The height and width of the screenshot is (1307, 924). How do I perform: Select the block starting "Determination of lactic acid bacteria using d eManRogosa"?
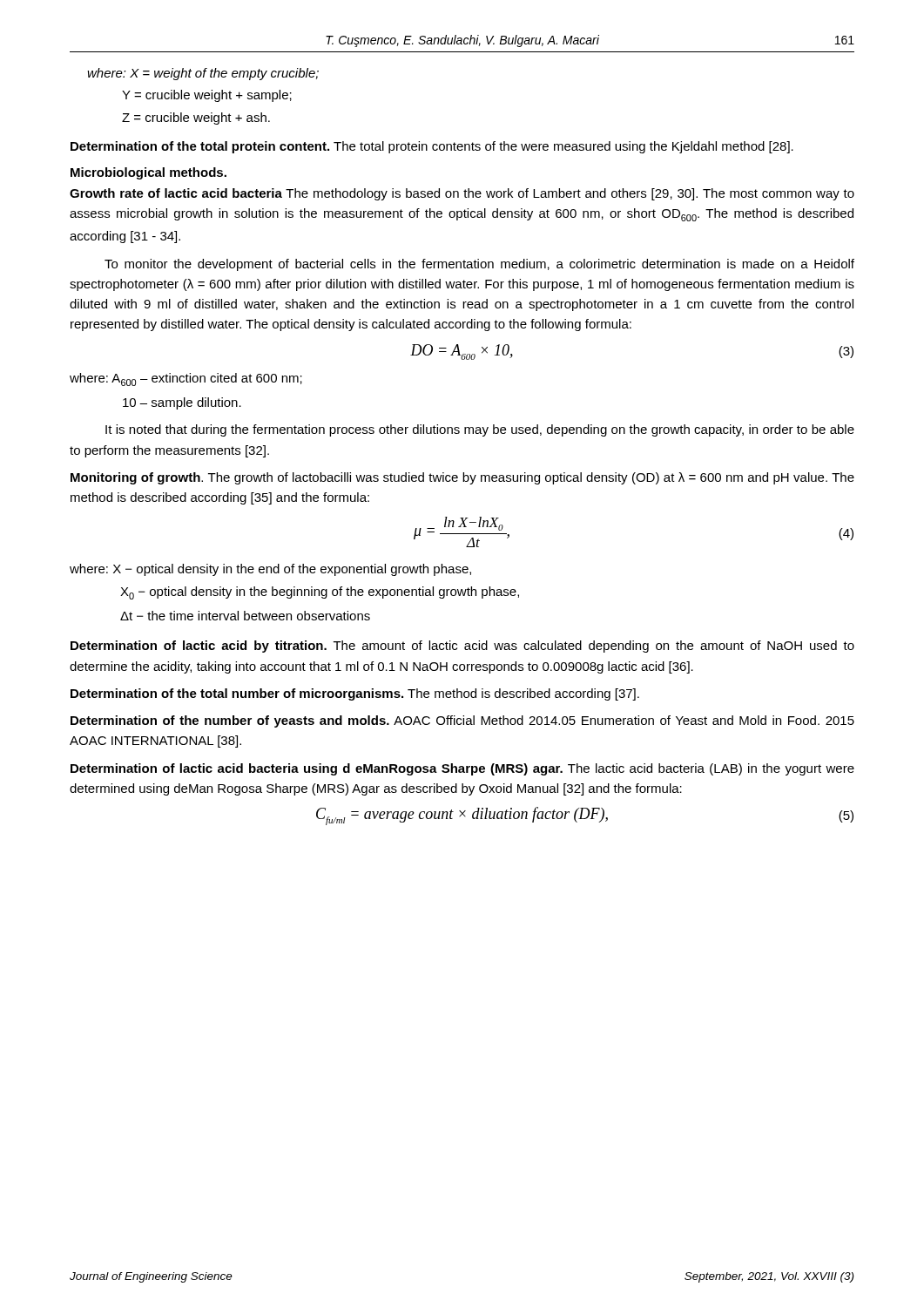click(x=462, y=778)
